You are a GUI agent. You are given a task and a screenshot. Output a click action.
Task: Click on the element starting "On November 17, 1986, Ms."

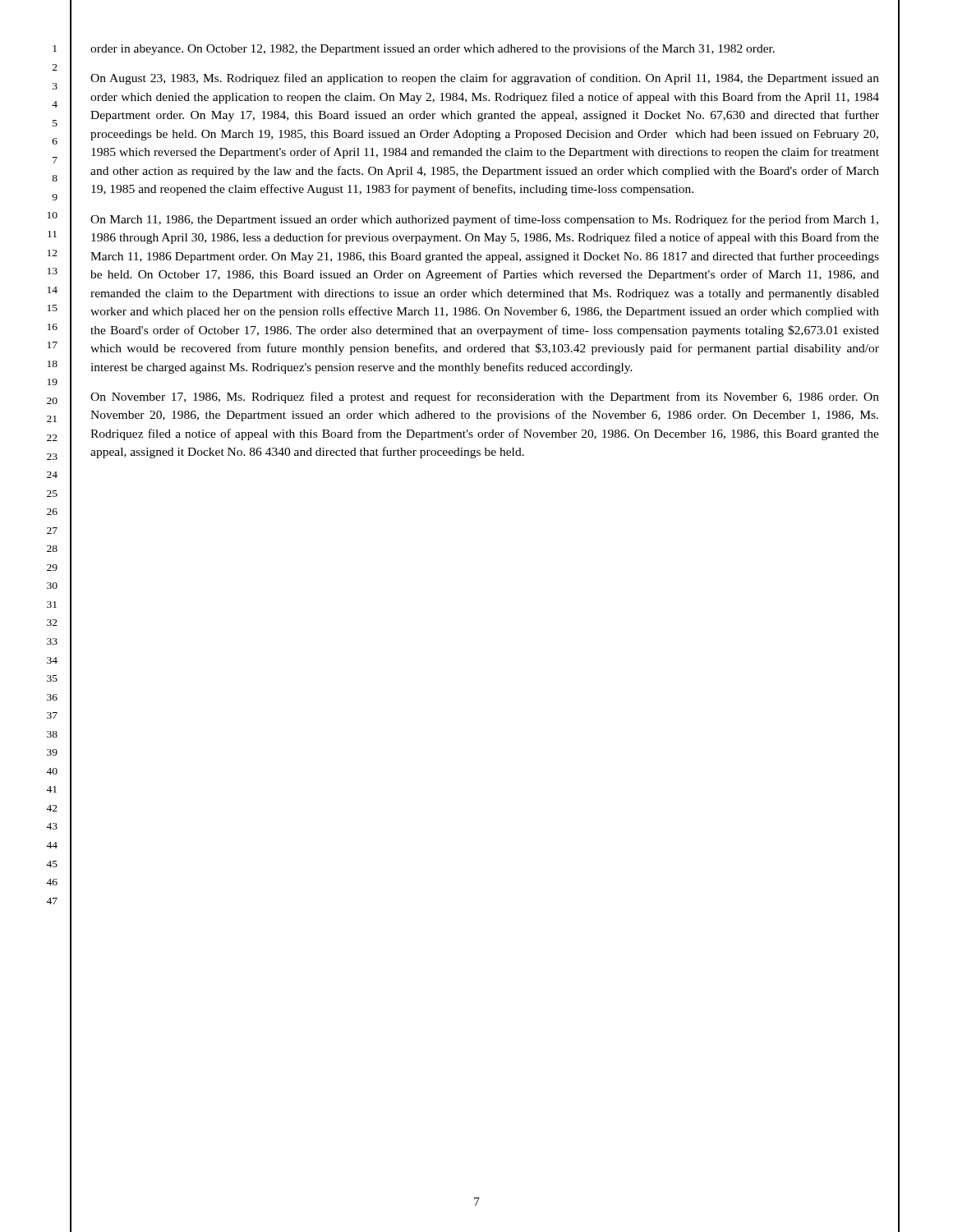pos(485,424)
